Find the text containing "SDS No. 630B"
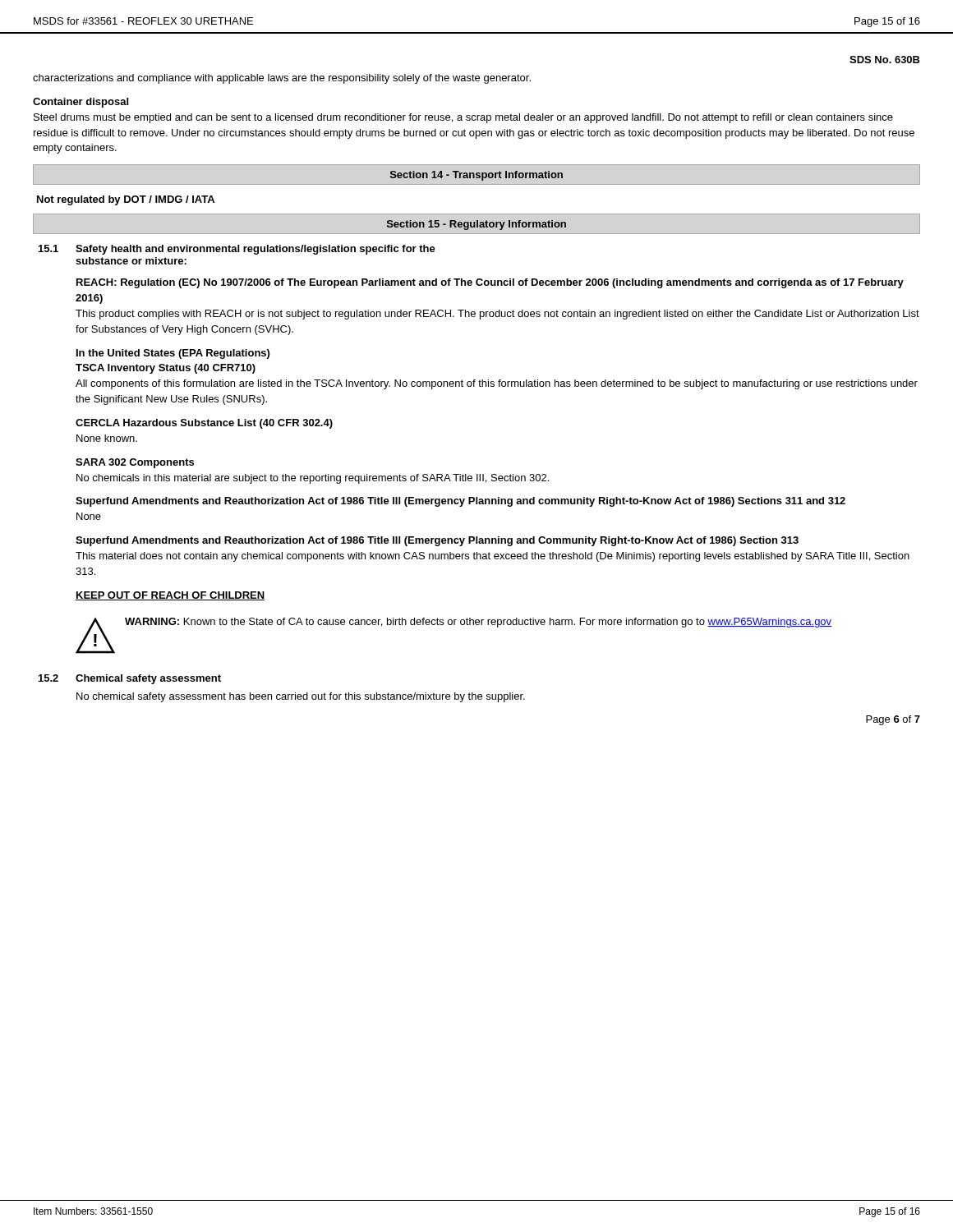 point(885,60)
